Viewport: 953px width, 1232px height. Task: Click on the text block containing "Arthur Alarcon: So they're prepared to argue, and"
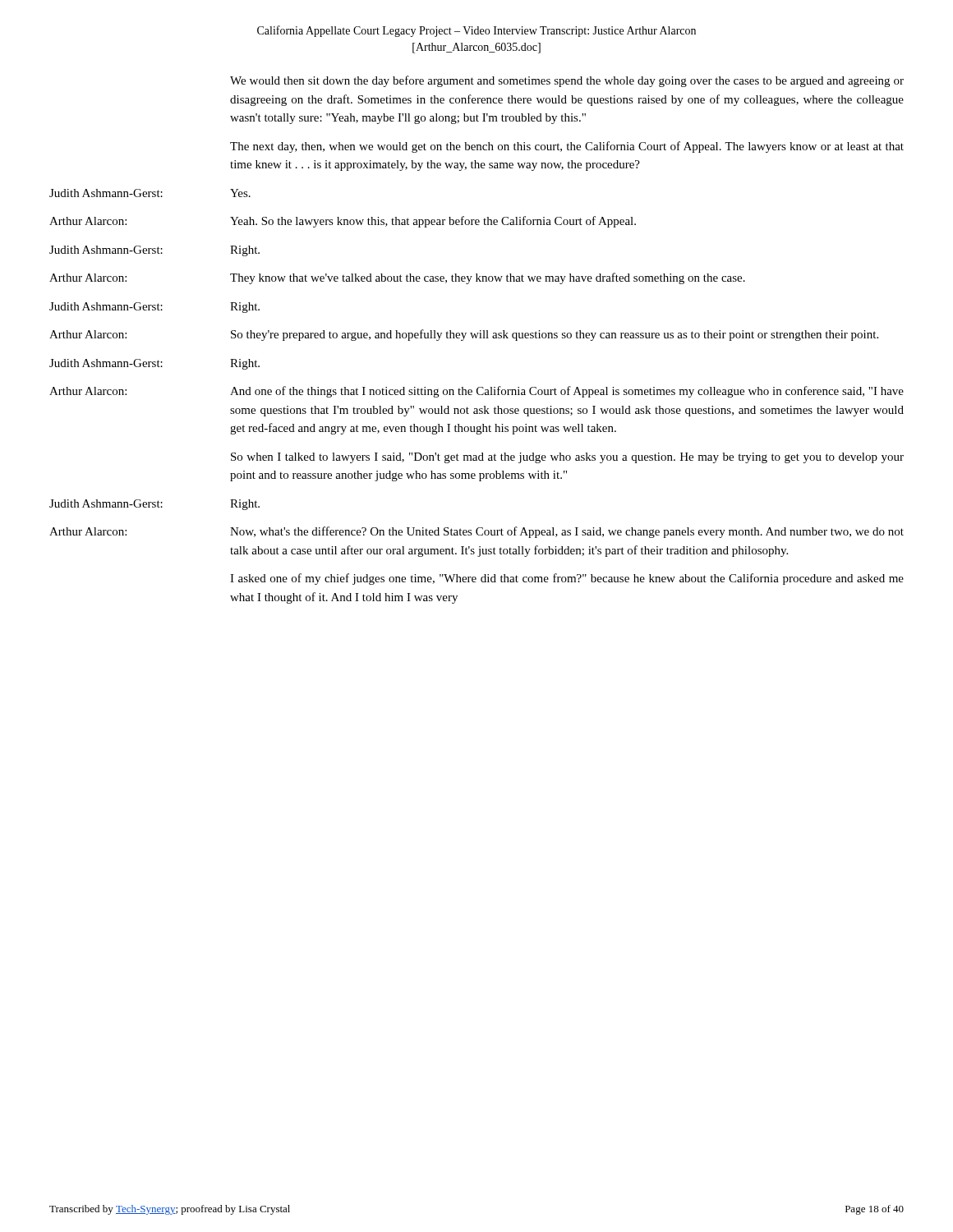coord(476,335)
